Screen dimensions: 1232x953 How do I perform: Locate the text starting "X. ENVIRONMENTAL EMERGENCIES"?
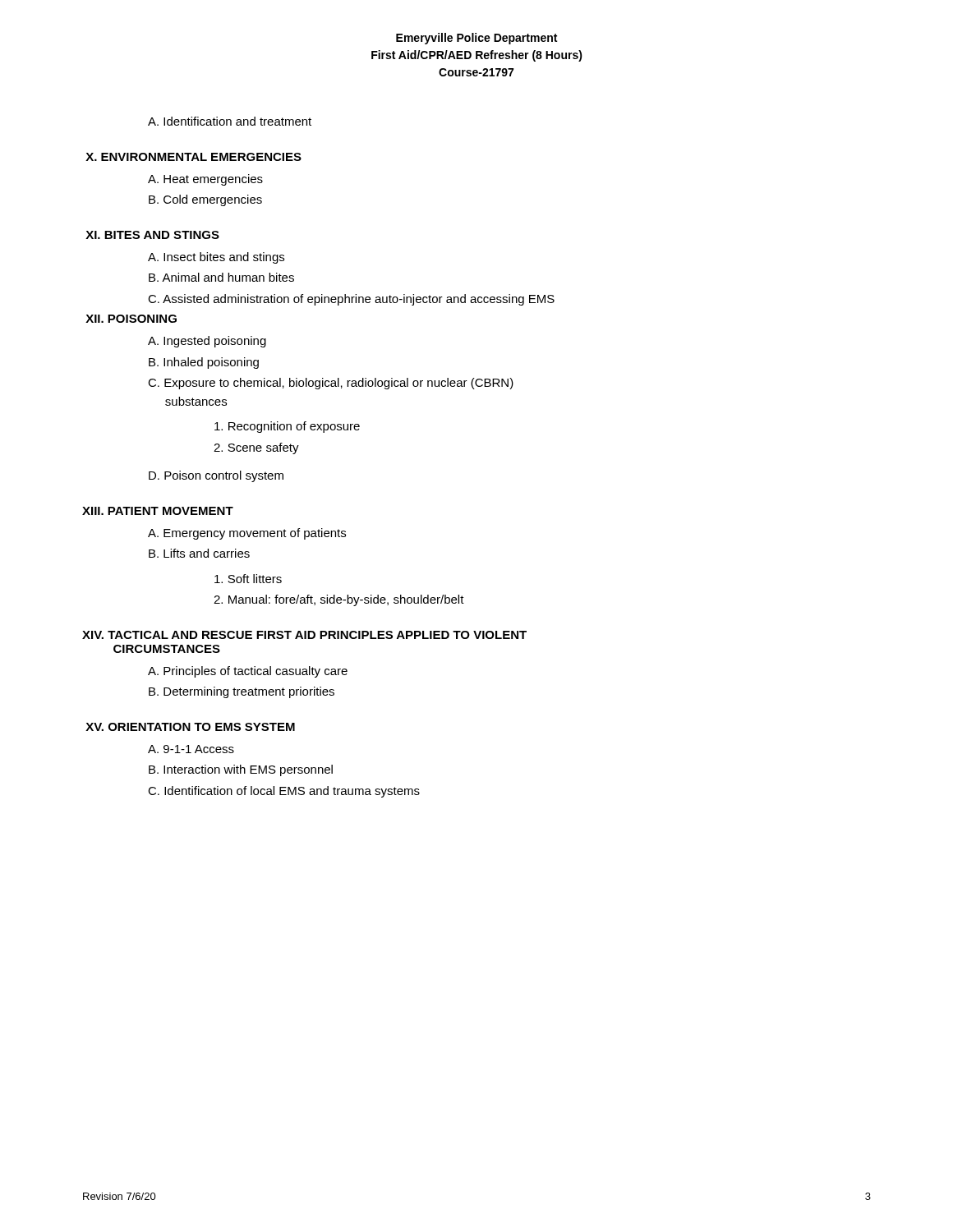[192, 156]
